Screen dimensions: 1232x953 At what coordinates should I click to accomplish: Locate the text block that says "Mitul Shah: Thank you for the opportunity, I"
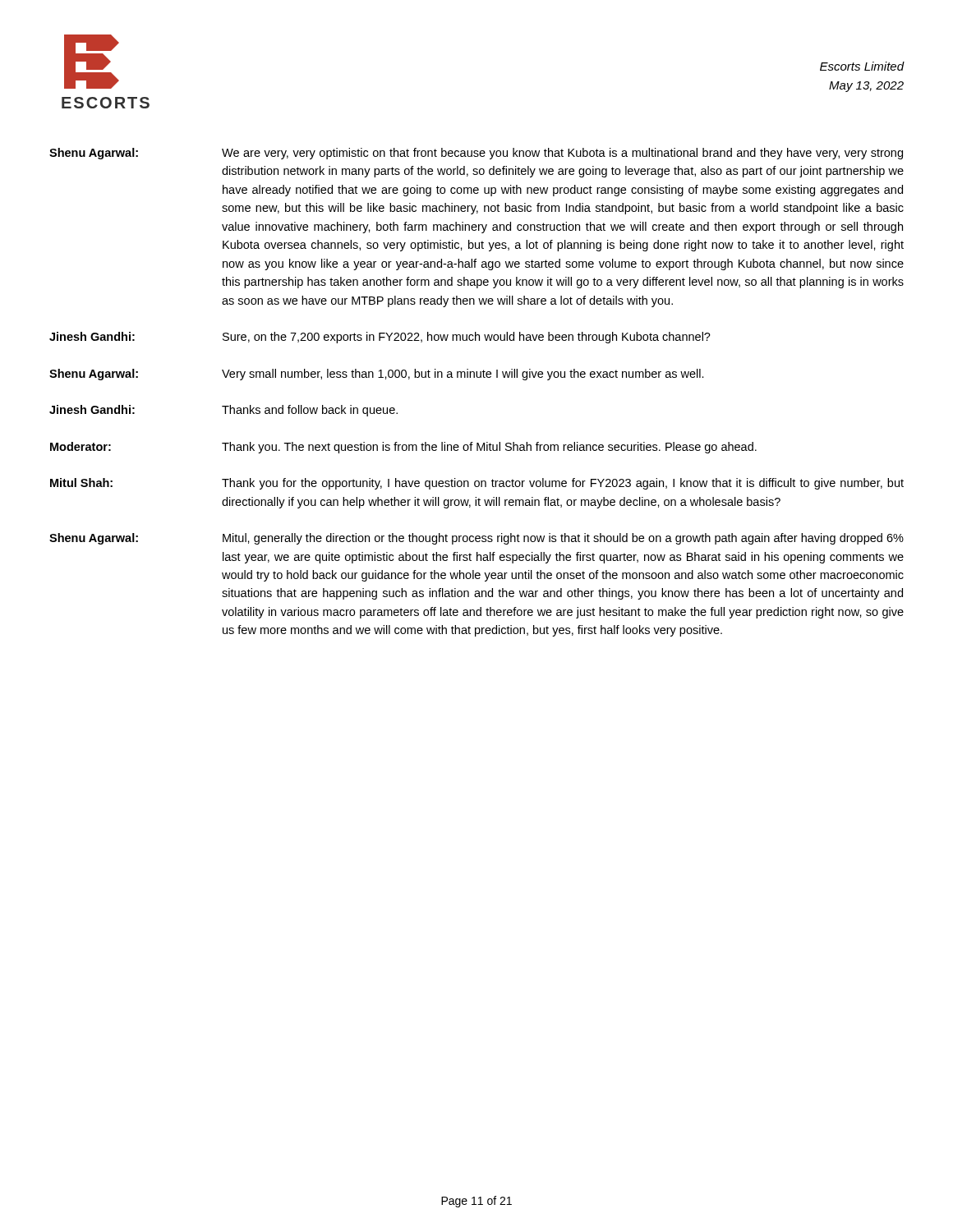pyautogui.click(x=476, y=492)
